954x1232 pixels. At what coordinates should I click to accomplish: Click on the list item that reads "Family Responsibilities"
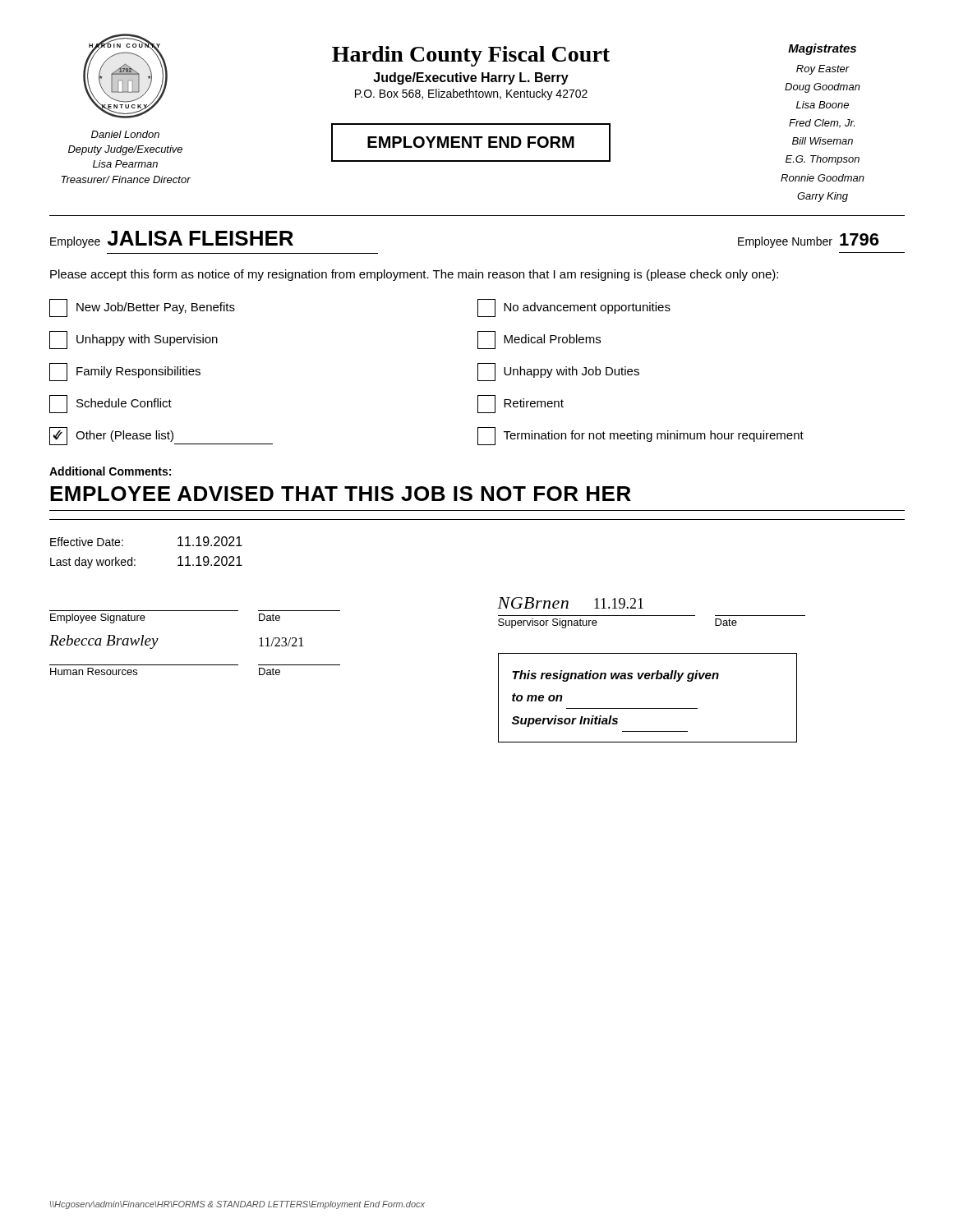tap(125, 372)
